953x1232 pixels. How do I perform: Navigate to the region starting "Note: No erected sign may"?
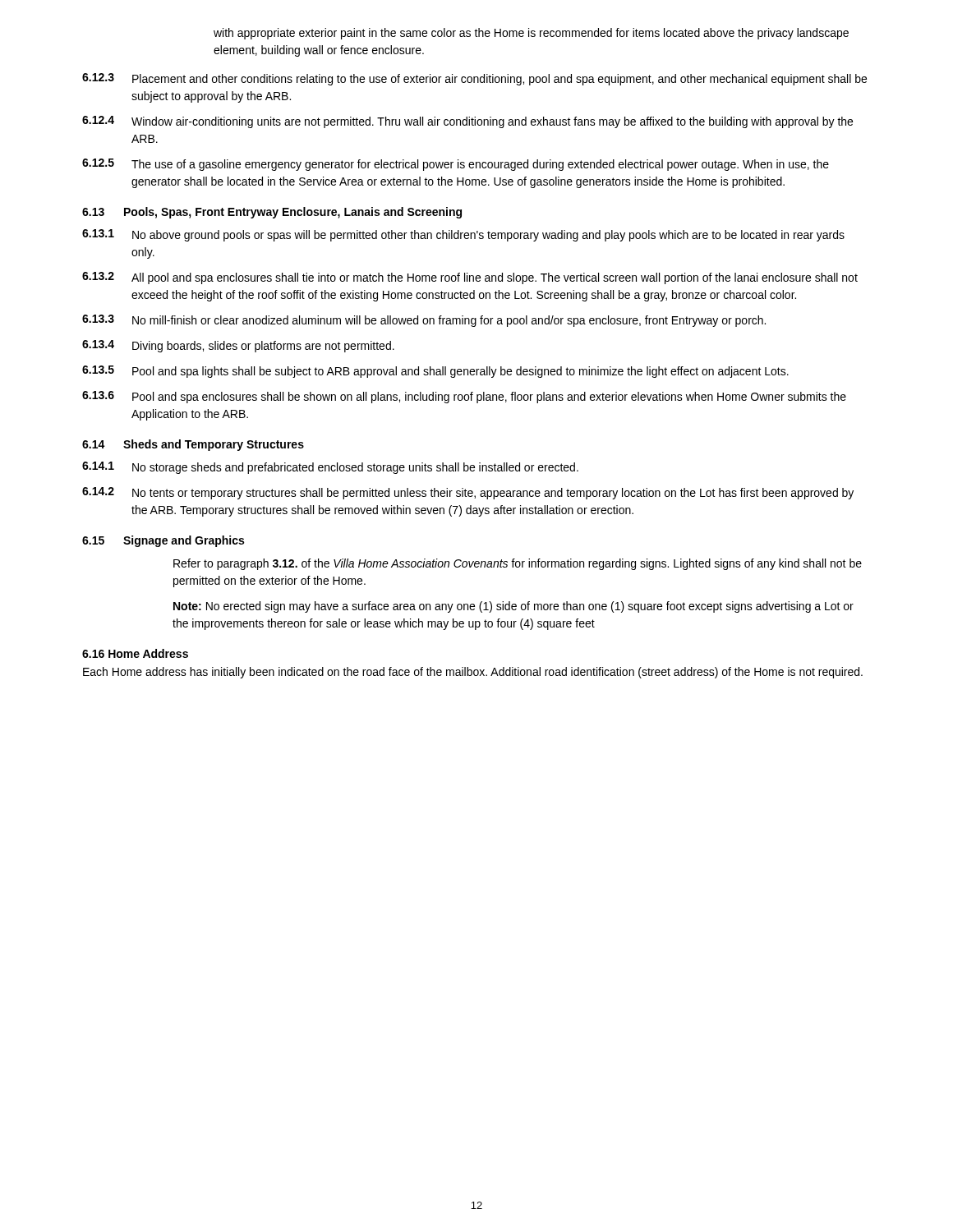click(522, 615)
